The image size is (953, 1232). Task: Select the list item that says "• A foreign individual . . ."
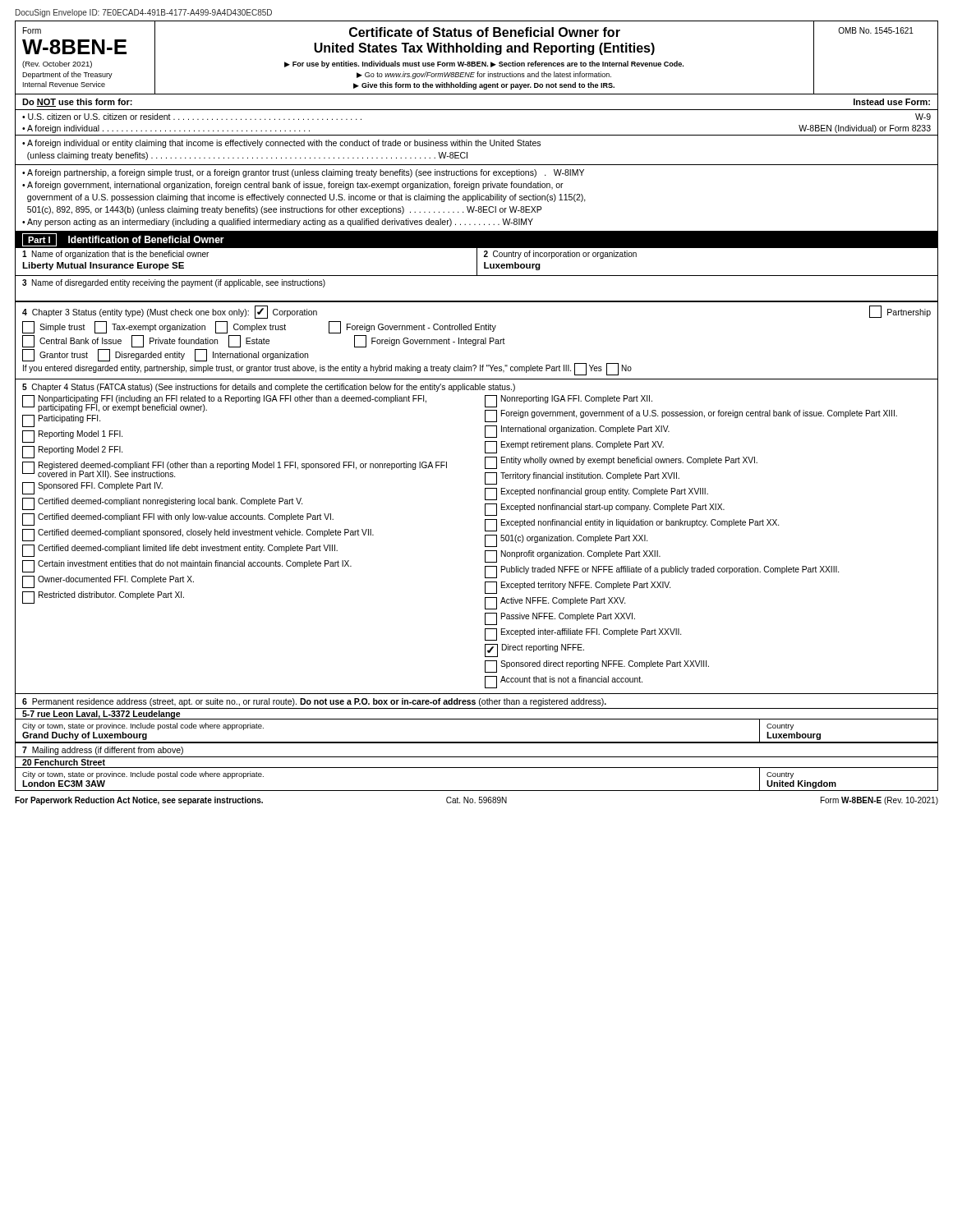(476, 128)
